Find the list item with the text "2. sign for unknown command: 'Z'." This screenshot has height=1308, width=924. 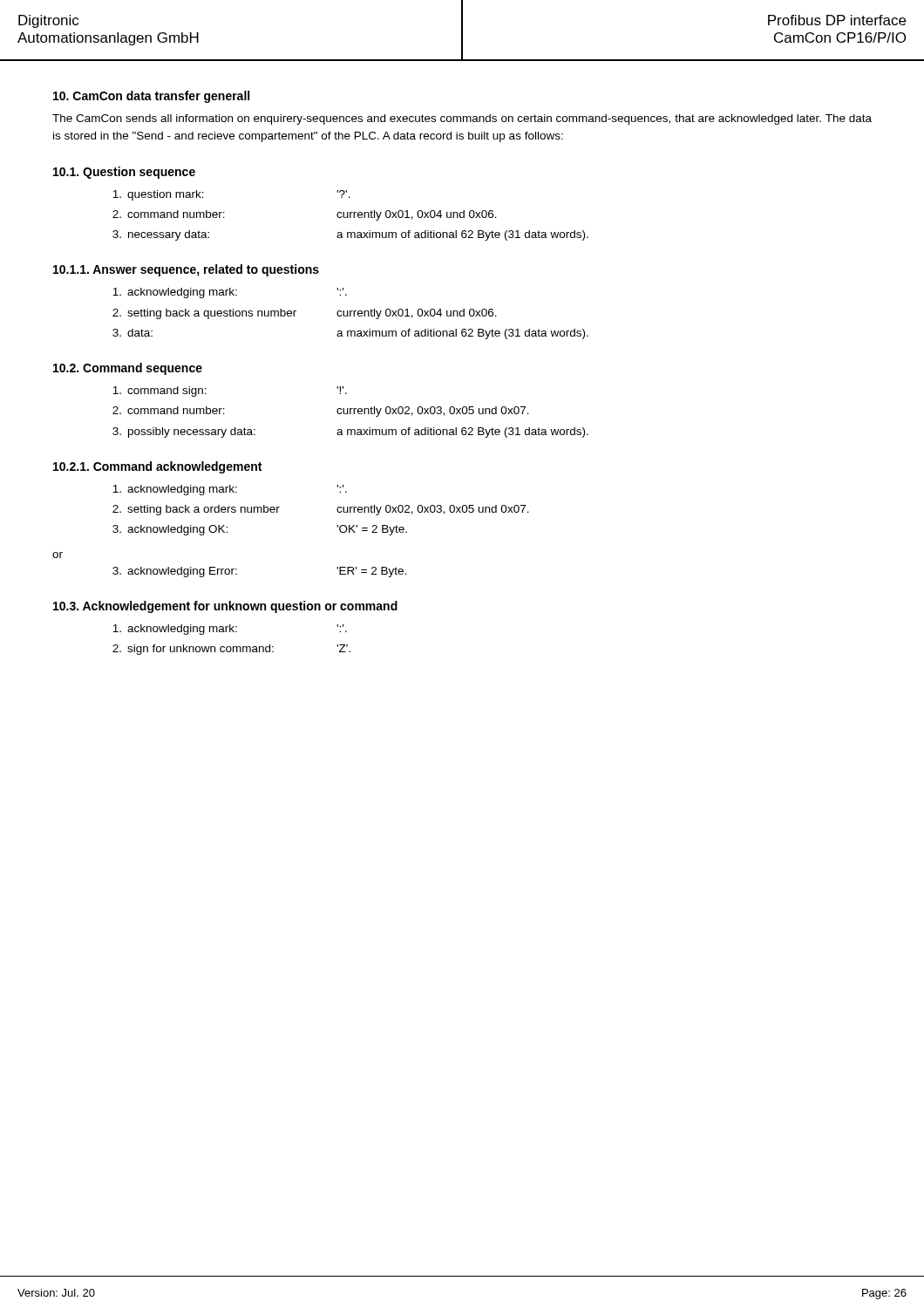click(x=231, y=650)
